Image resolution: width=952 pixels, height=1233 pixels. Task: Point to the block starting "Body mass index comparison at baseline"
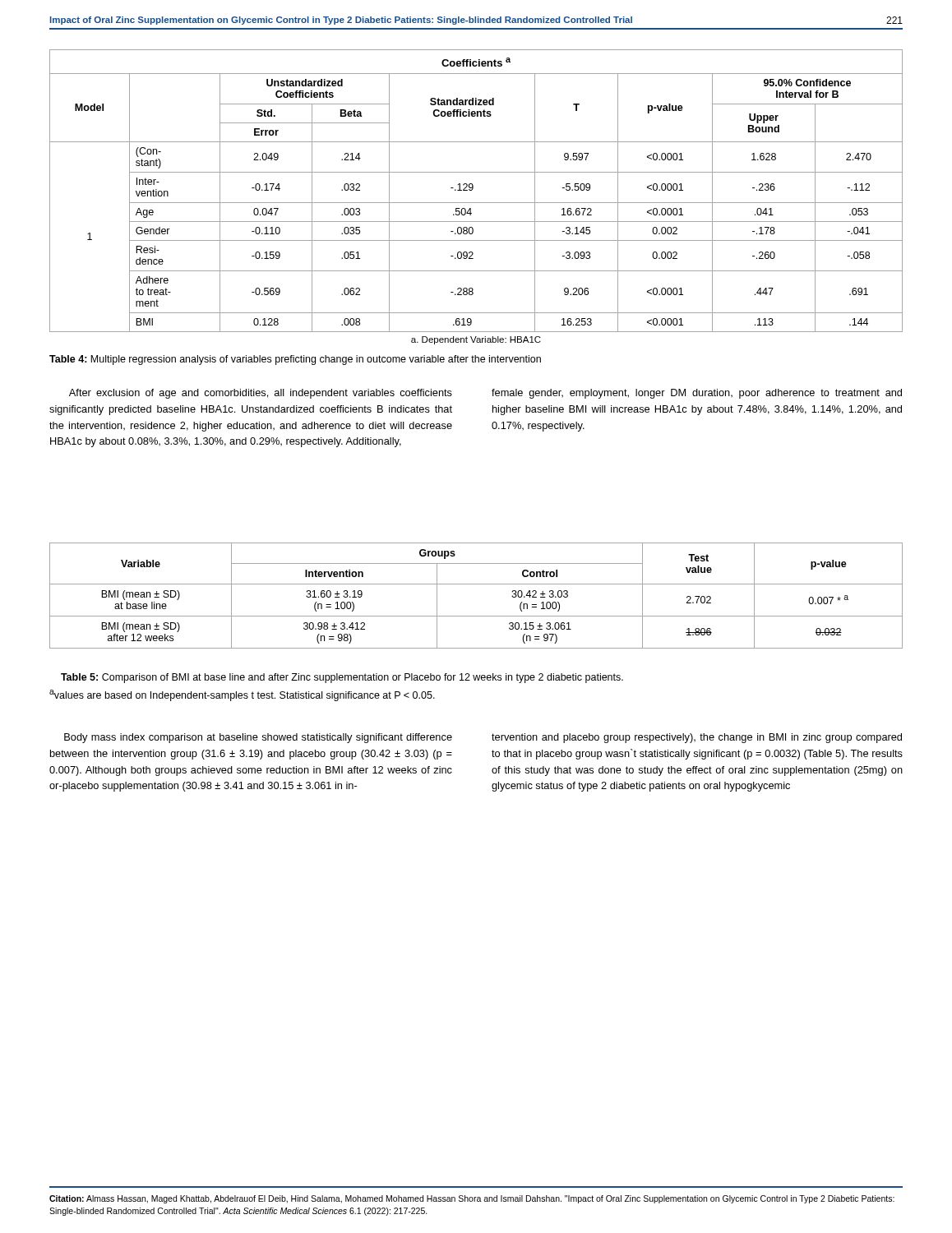[x=251, y=761]
